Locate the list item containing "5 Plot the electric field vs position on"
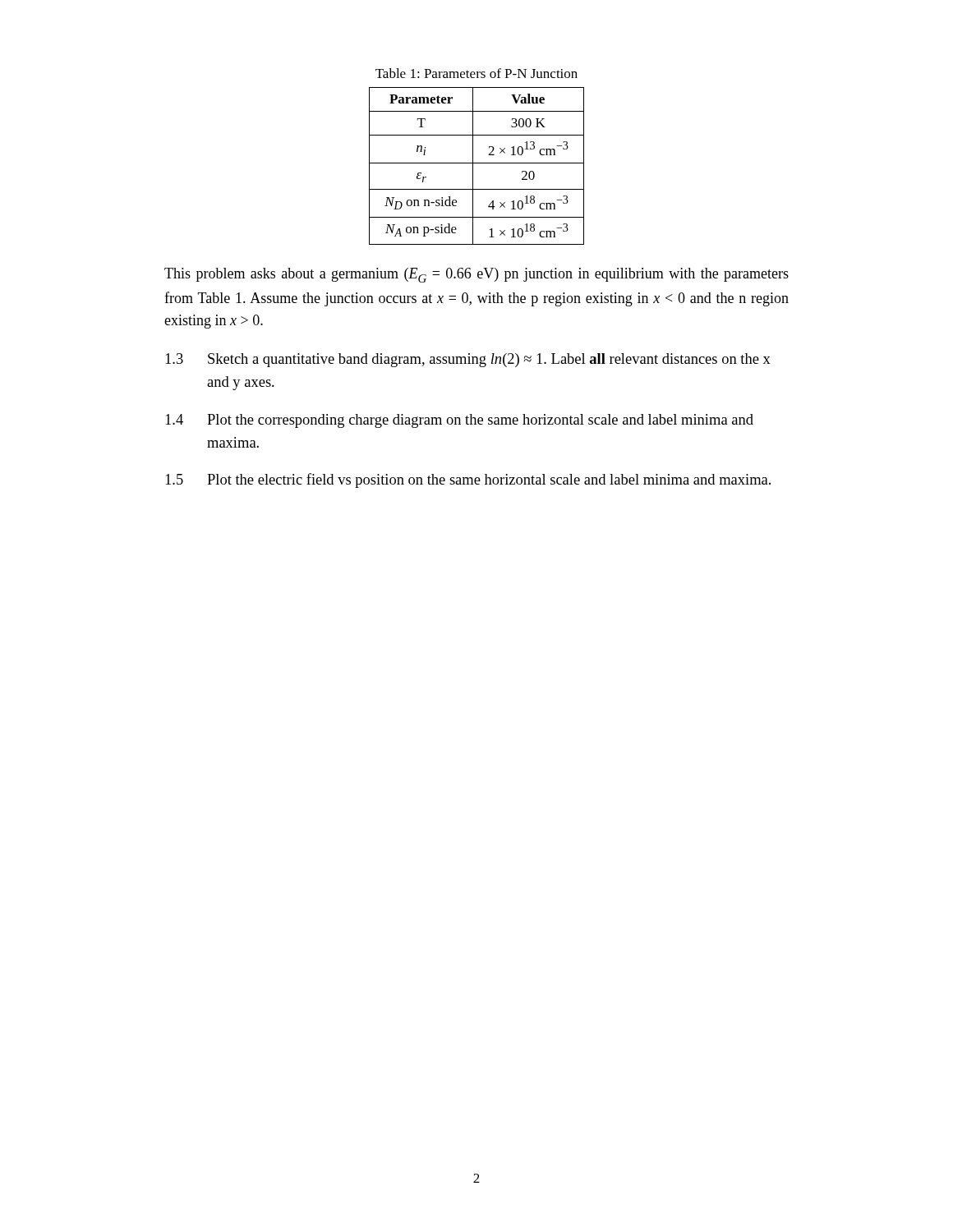This screenshot has width=953, height=1232. coord(476,481)
